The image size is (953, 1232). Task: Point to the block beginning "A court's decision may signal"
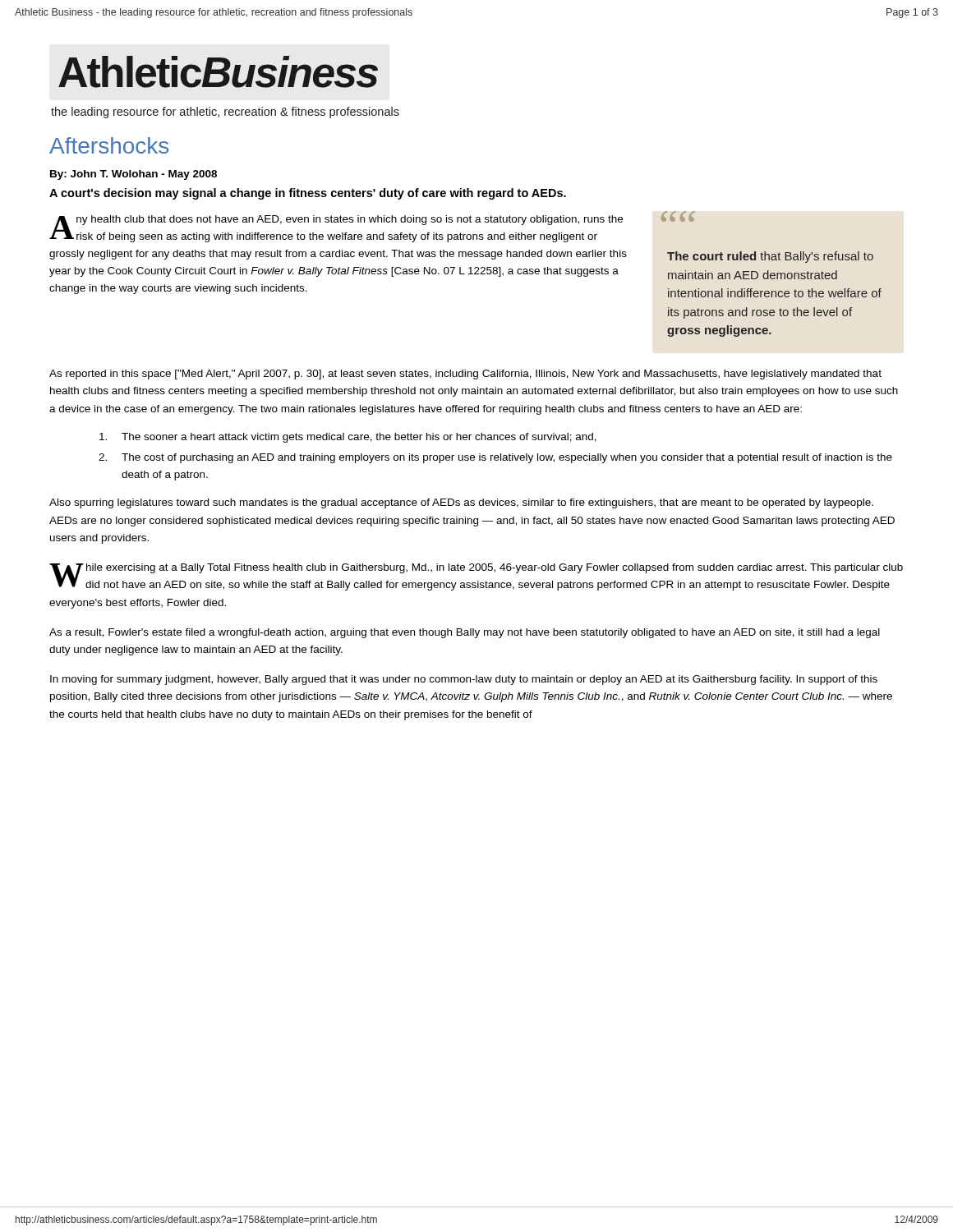pos(476,193)
